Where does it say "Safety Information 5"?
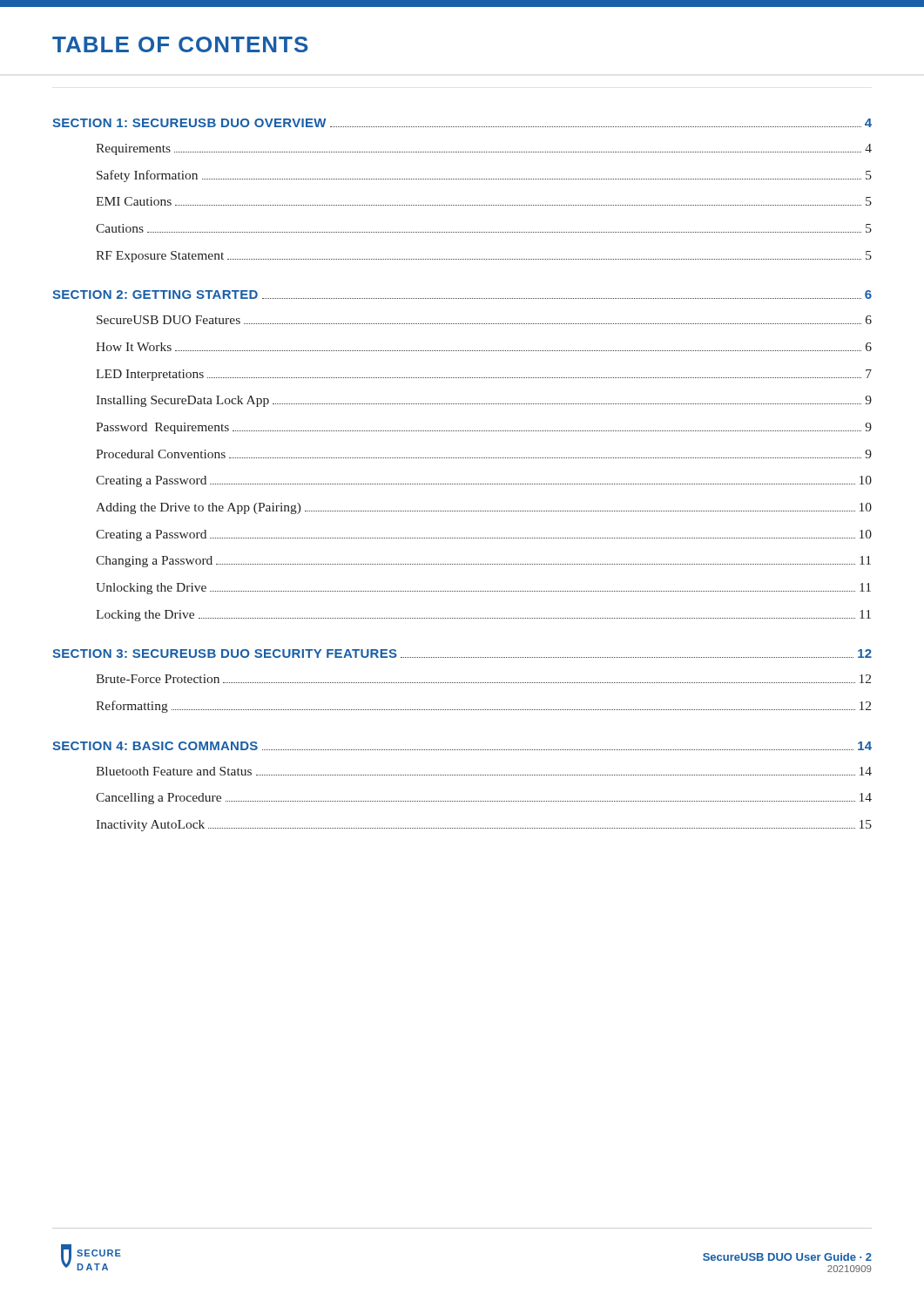Screen dimensions: 1307x924 [484, 175]
